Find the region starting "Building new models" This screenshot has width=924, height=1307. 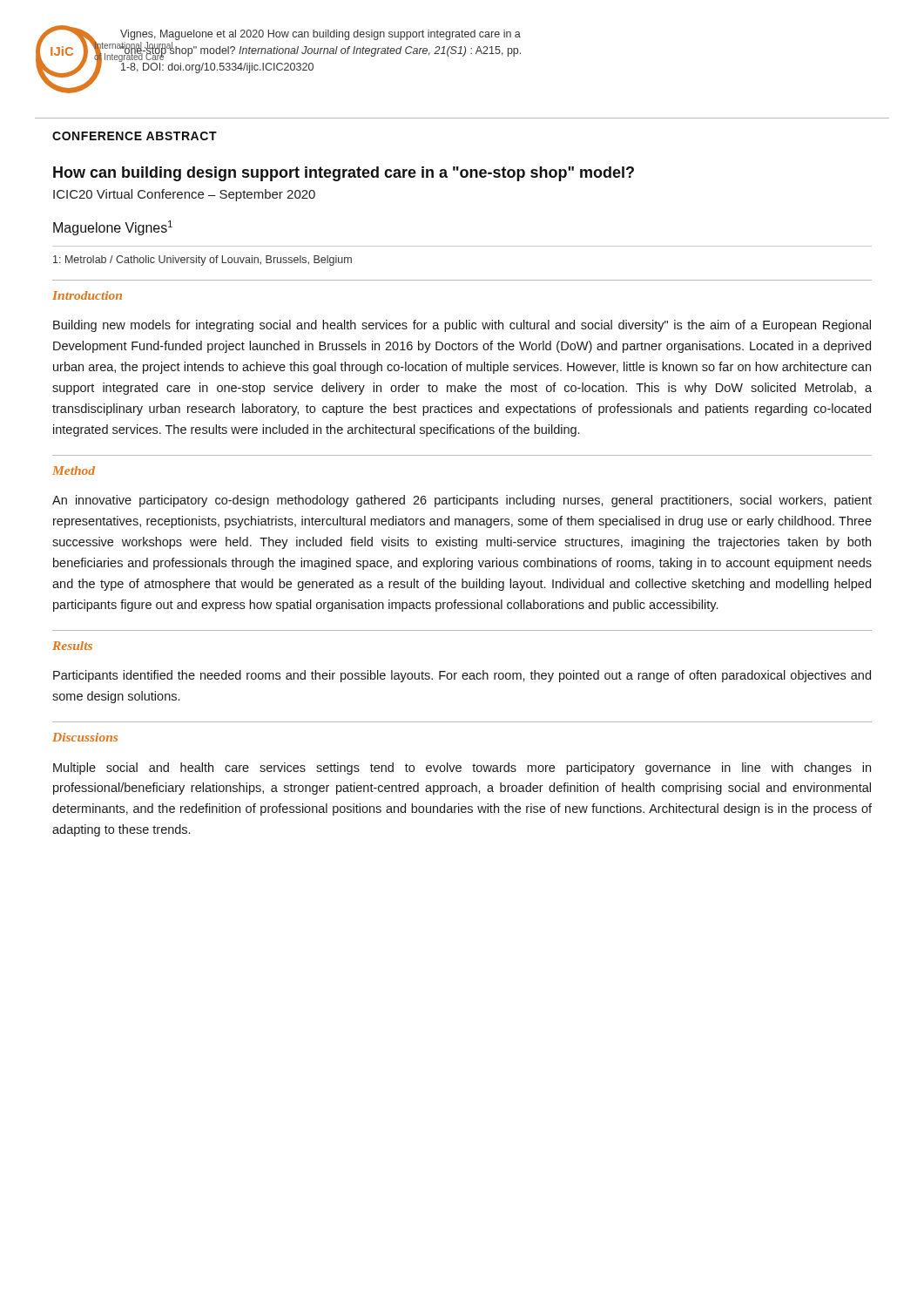click(462, 378)
